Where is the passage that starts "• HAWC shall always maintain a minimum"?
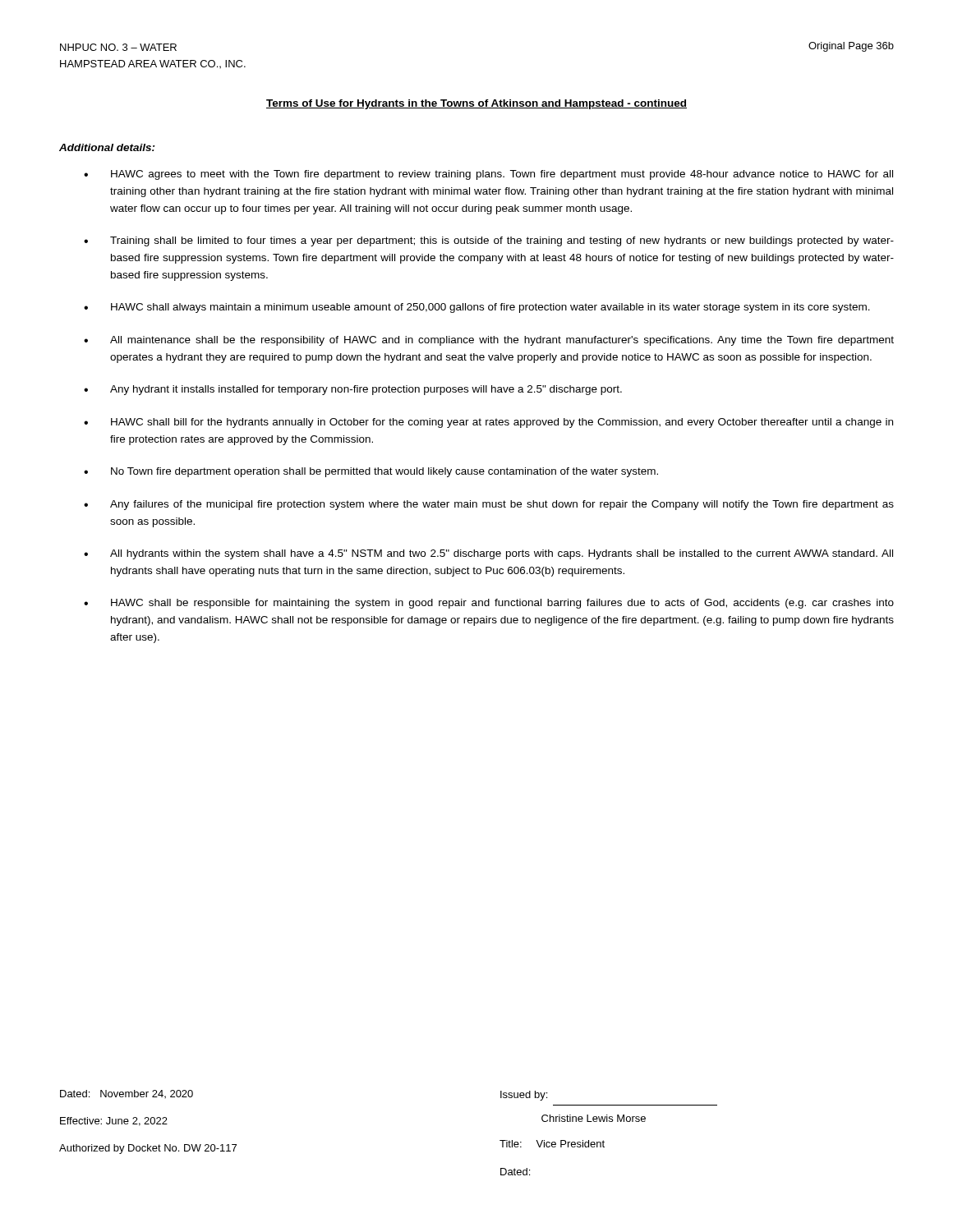 [x=489, y=308]
